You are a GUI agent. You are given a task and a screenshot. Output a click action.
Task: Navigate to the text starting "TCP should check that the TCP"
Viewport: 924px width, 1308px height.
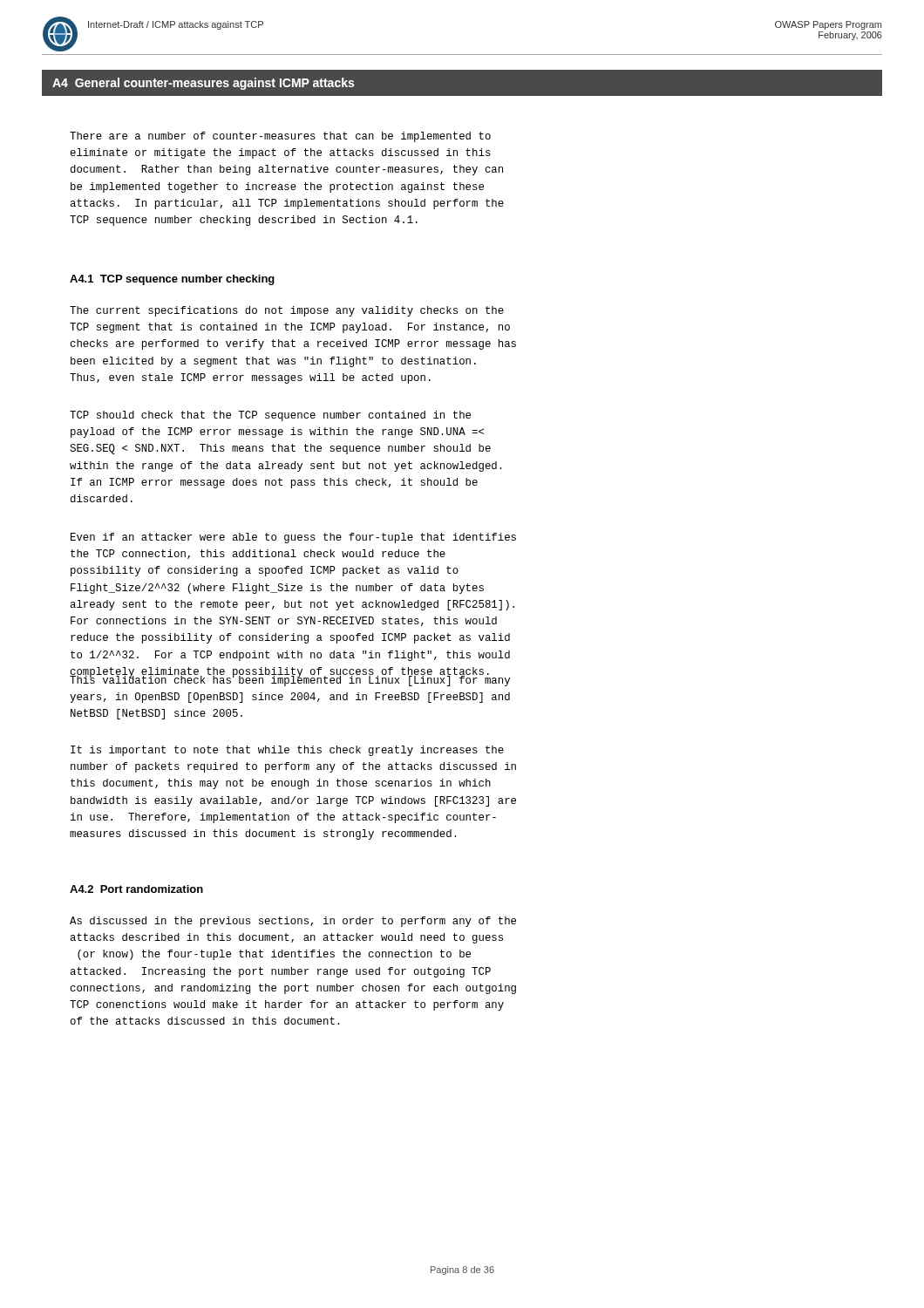287,458
